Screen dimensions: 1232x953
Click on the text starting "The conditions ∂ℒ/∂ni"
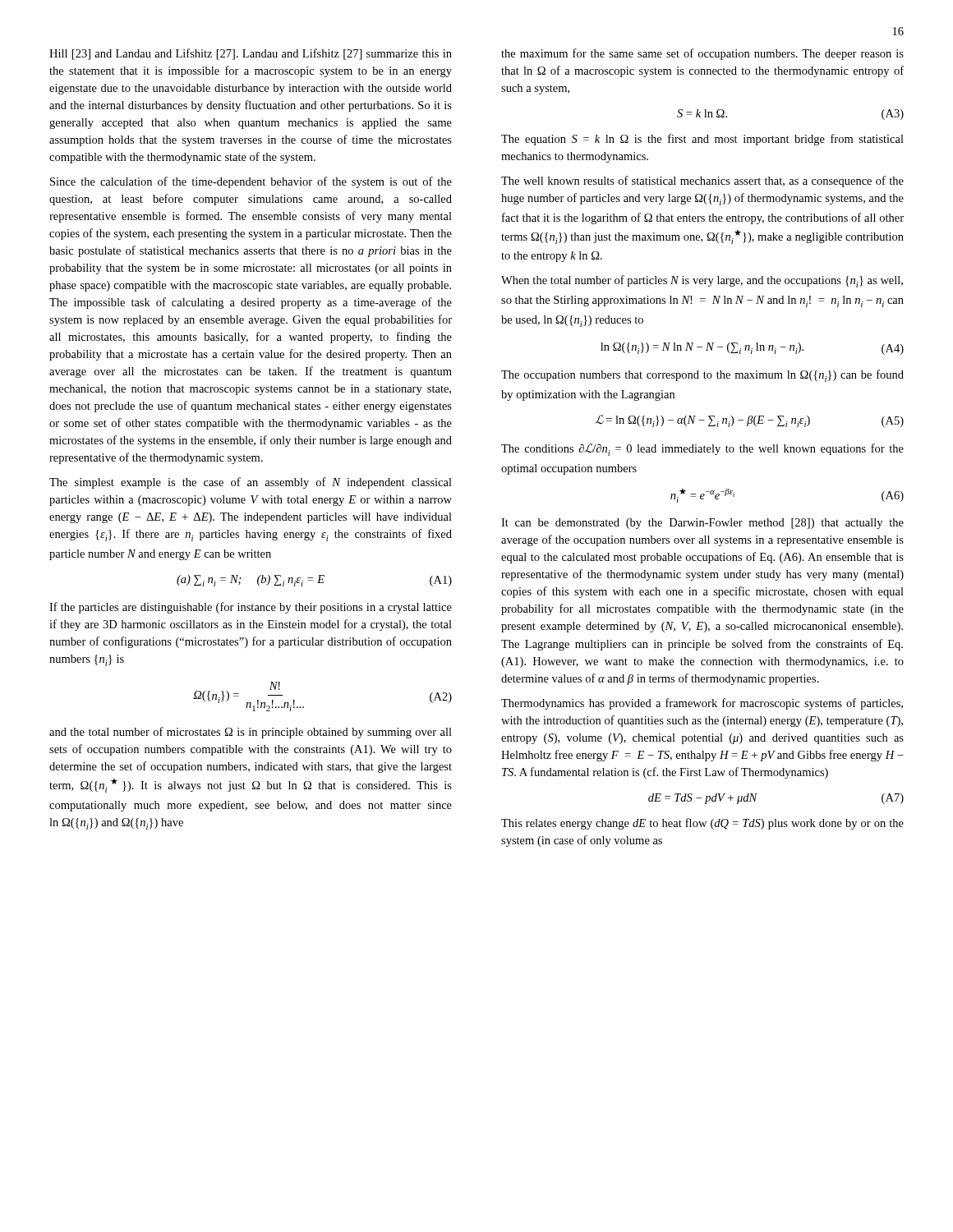coord(702,458)
